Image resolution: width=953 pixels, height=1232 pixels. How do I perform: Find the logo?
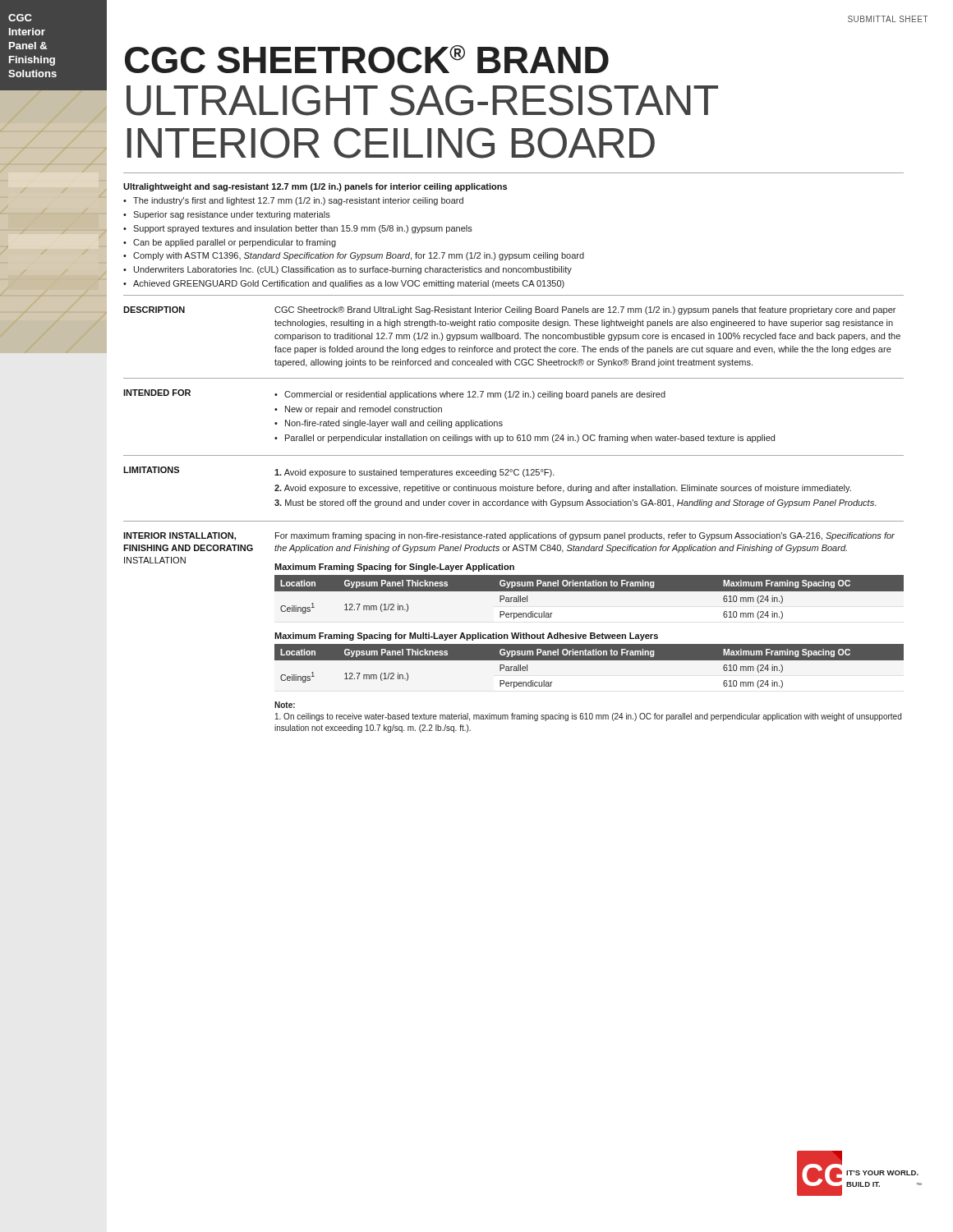point(863,1179)
